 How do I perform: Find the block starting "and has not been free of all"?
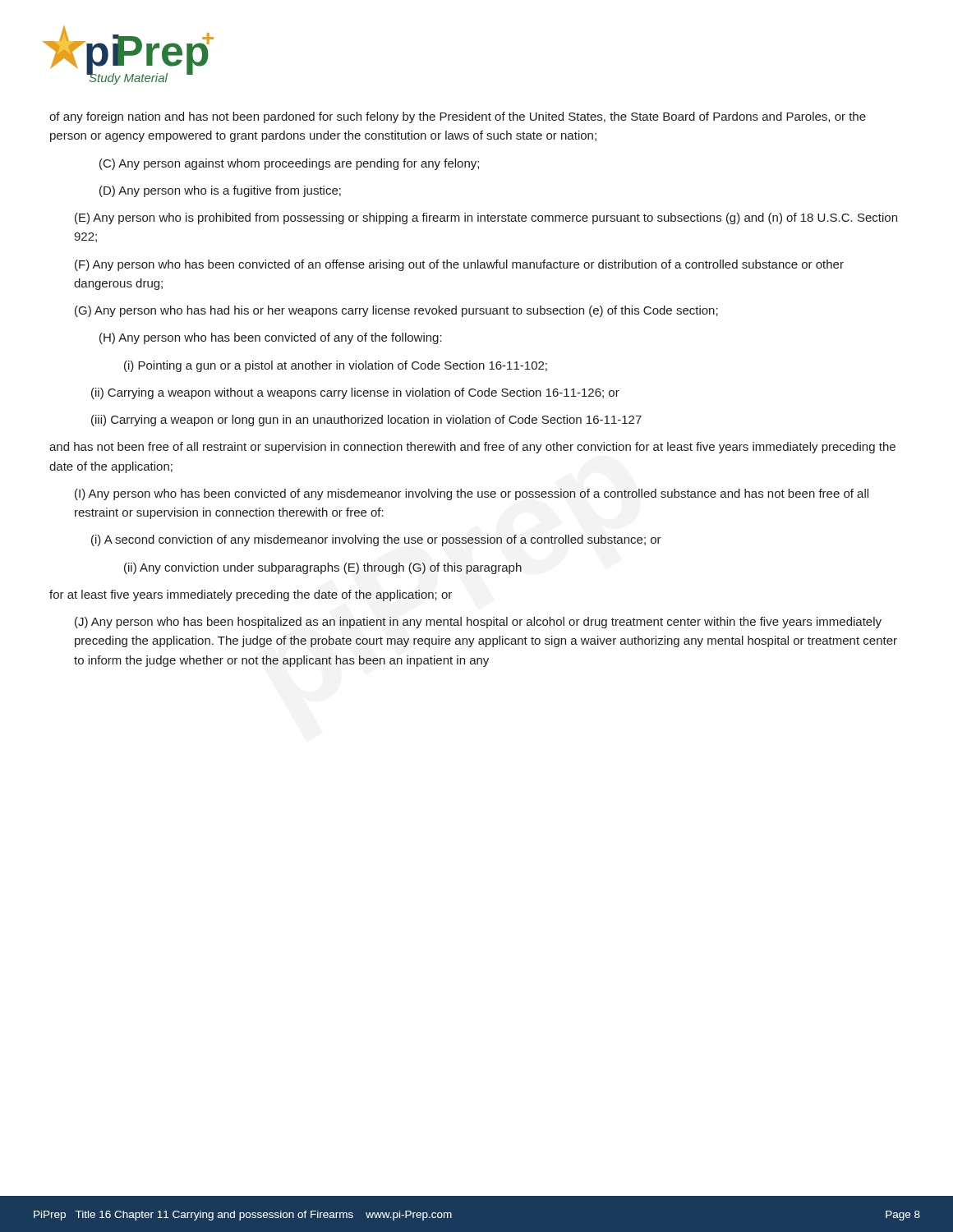click(473, 456)
